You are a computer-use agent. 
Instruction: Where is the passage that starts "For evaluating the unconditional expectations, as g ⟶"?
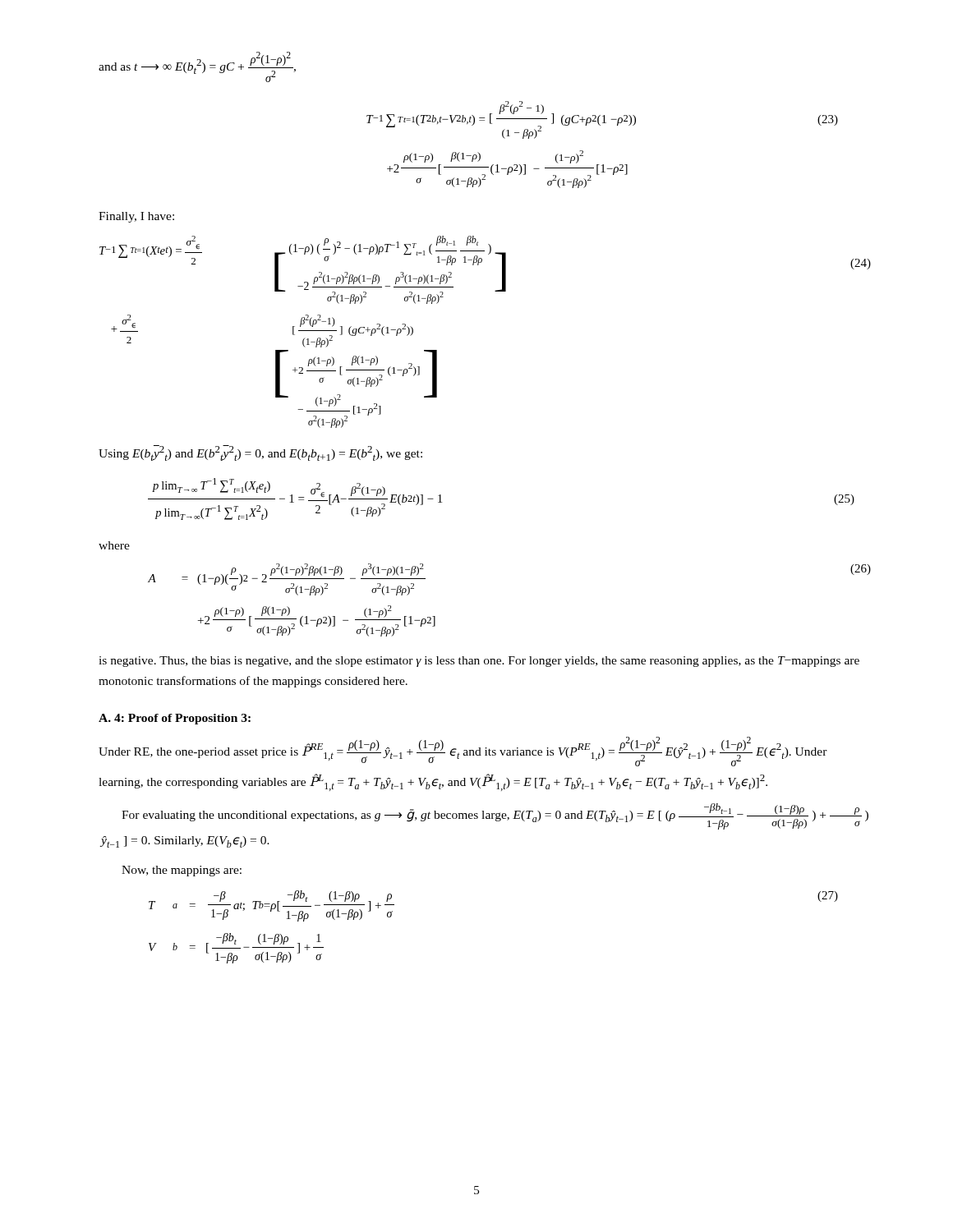(x=484, y=826)
